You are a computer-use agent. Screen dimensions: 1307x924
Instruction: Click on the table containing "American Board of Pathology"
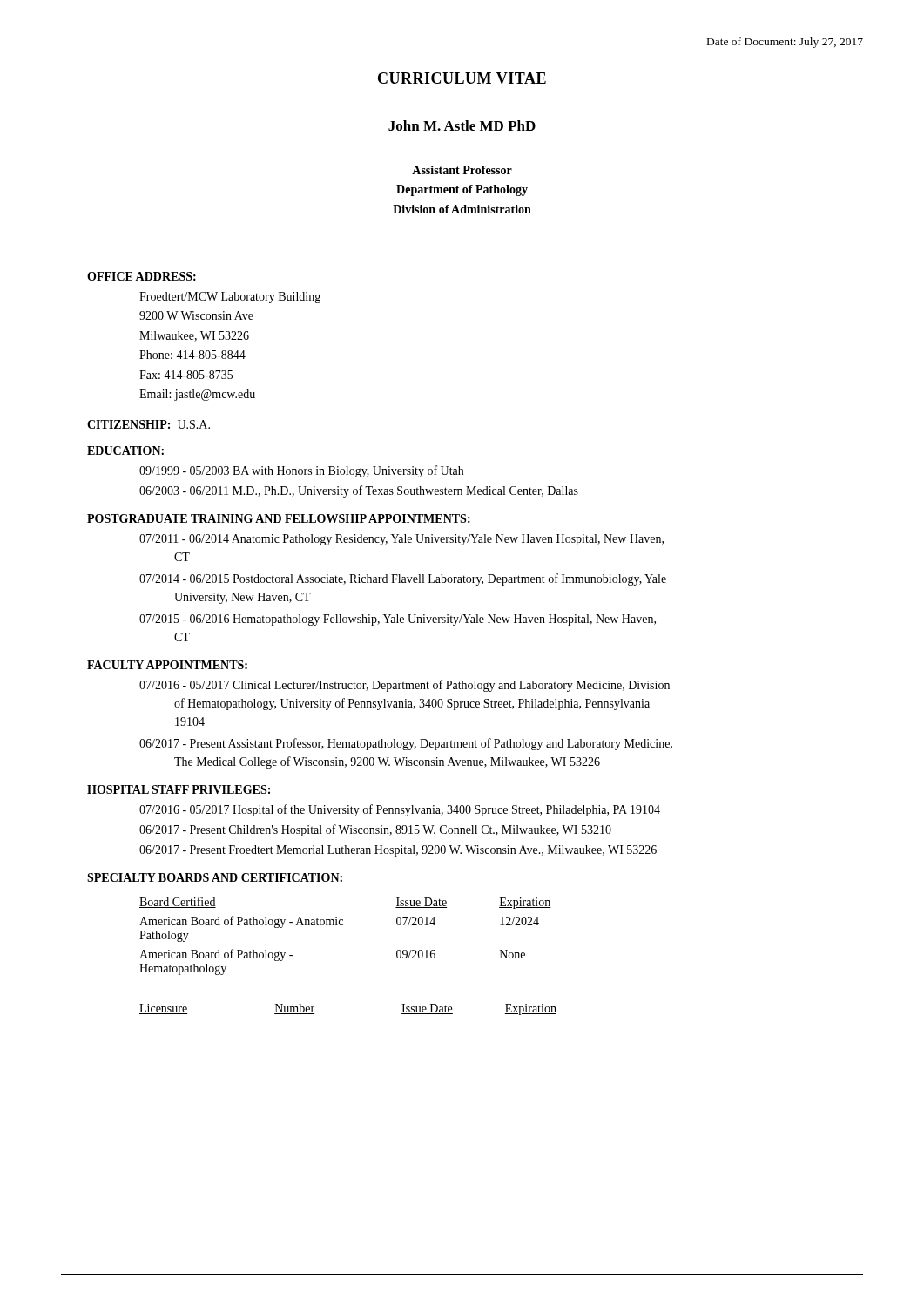(x=475, y=937)
